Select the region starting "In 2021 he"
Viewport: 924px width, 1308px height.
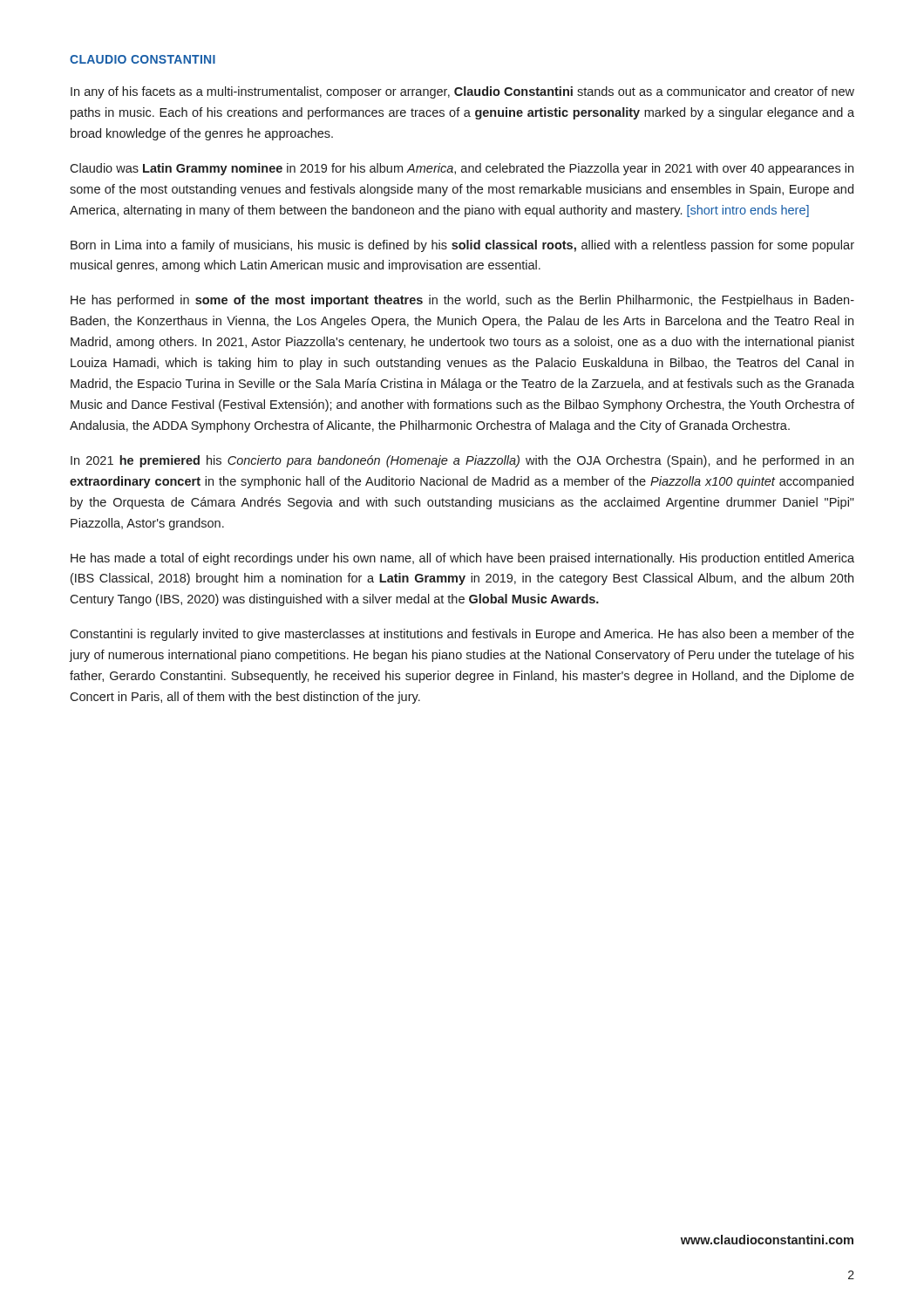(x=462, y=492)
